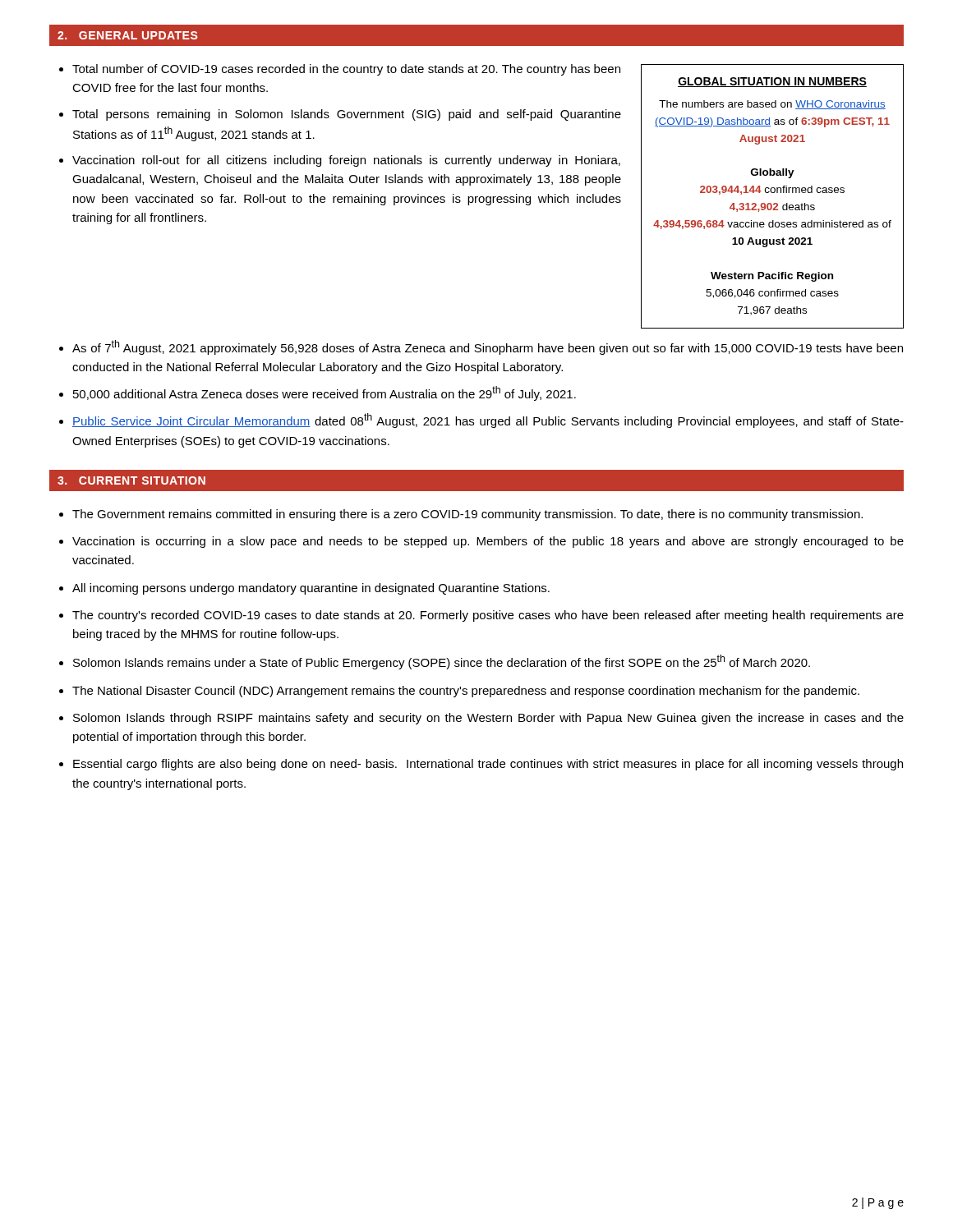Select the passage starting "Total persons remaining in"
This screenshot has width=953, height=1232.
click(x=347, y=124)
